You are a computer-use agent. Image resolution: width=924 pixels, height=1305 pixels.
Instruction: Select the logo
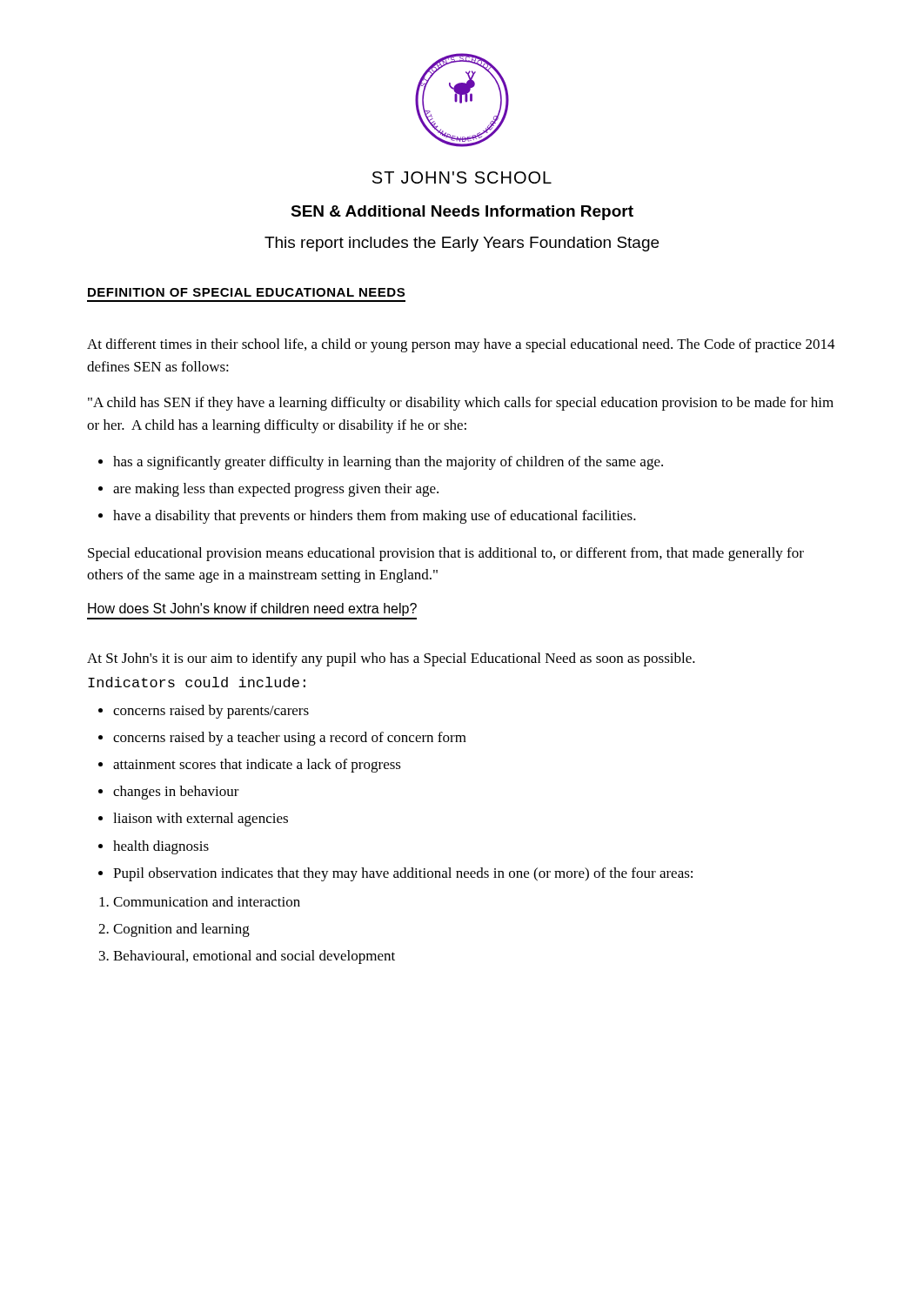point(462,102)
